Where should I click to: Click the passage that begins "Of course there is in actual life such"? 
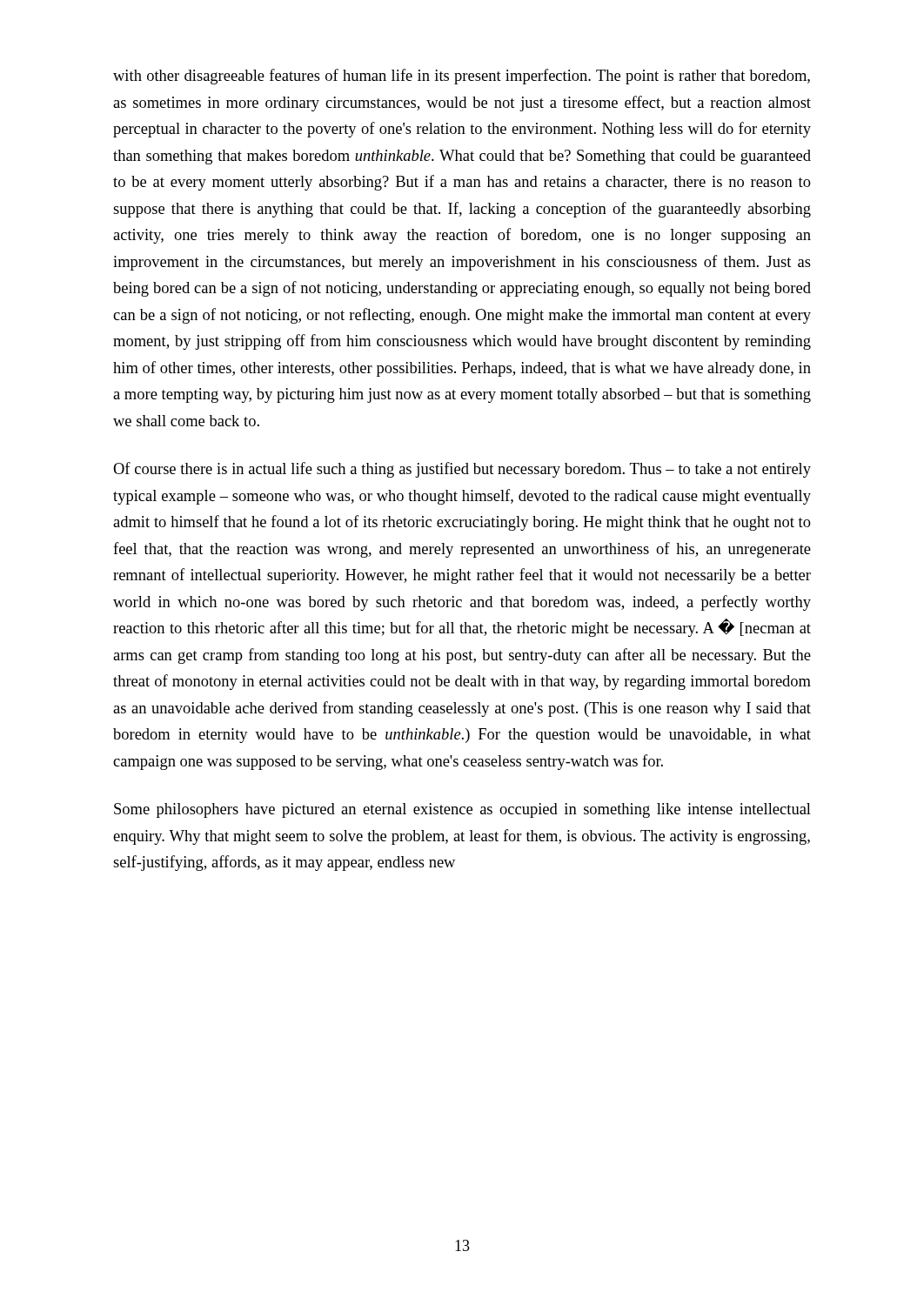[x=462, y=615]
